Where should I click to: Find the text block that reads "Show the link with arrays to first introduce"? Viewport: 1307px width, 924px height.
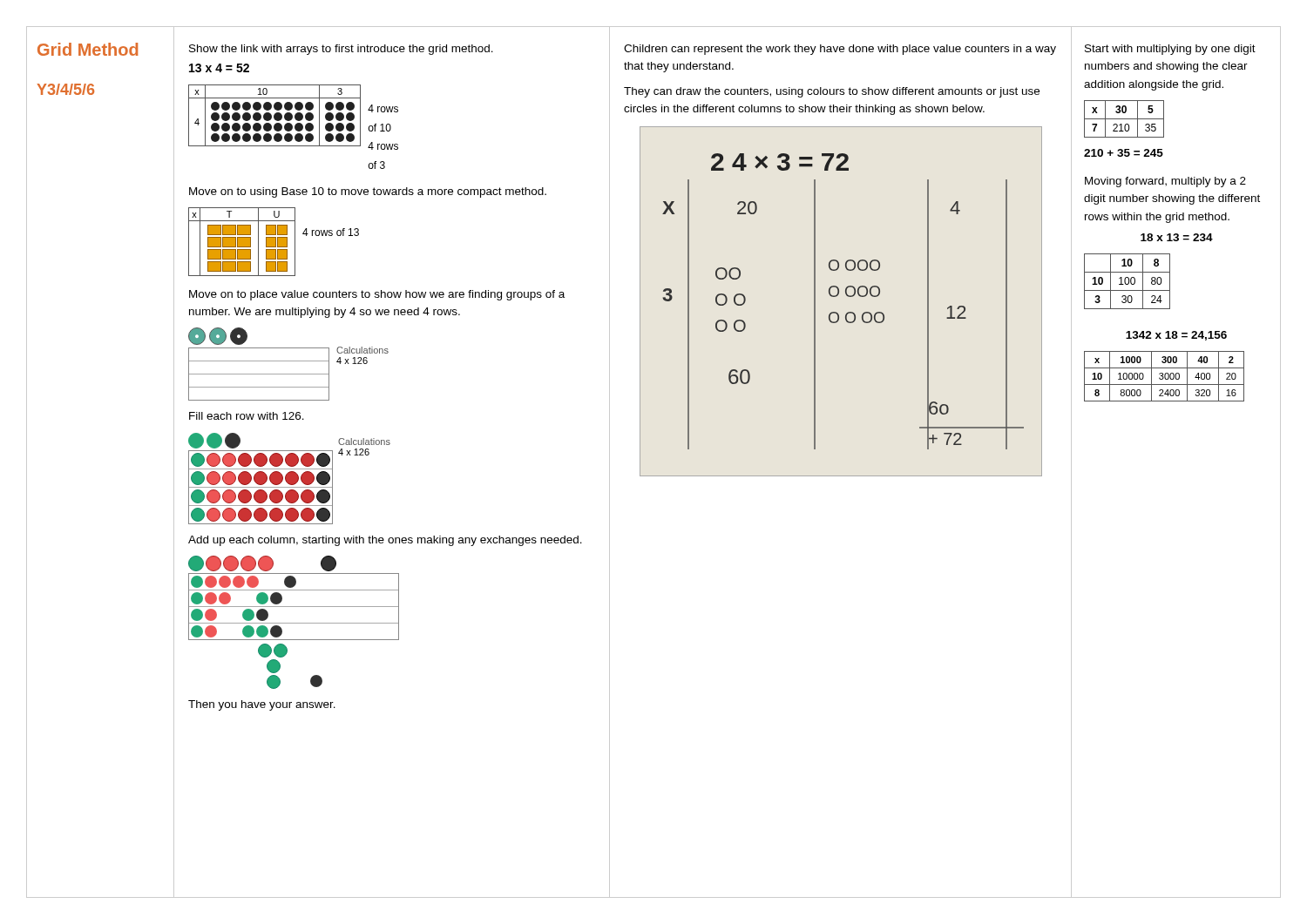click(392, 60)
